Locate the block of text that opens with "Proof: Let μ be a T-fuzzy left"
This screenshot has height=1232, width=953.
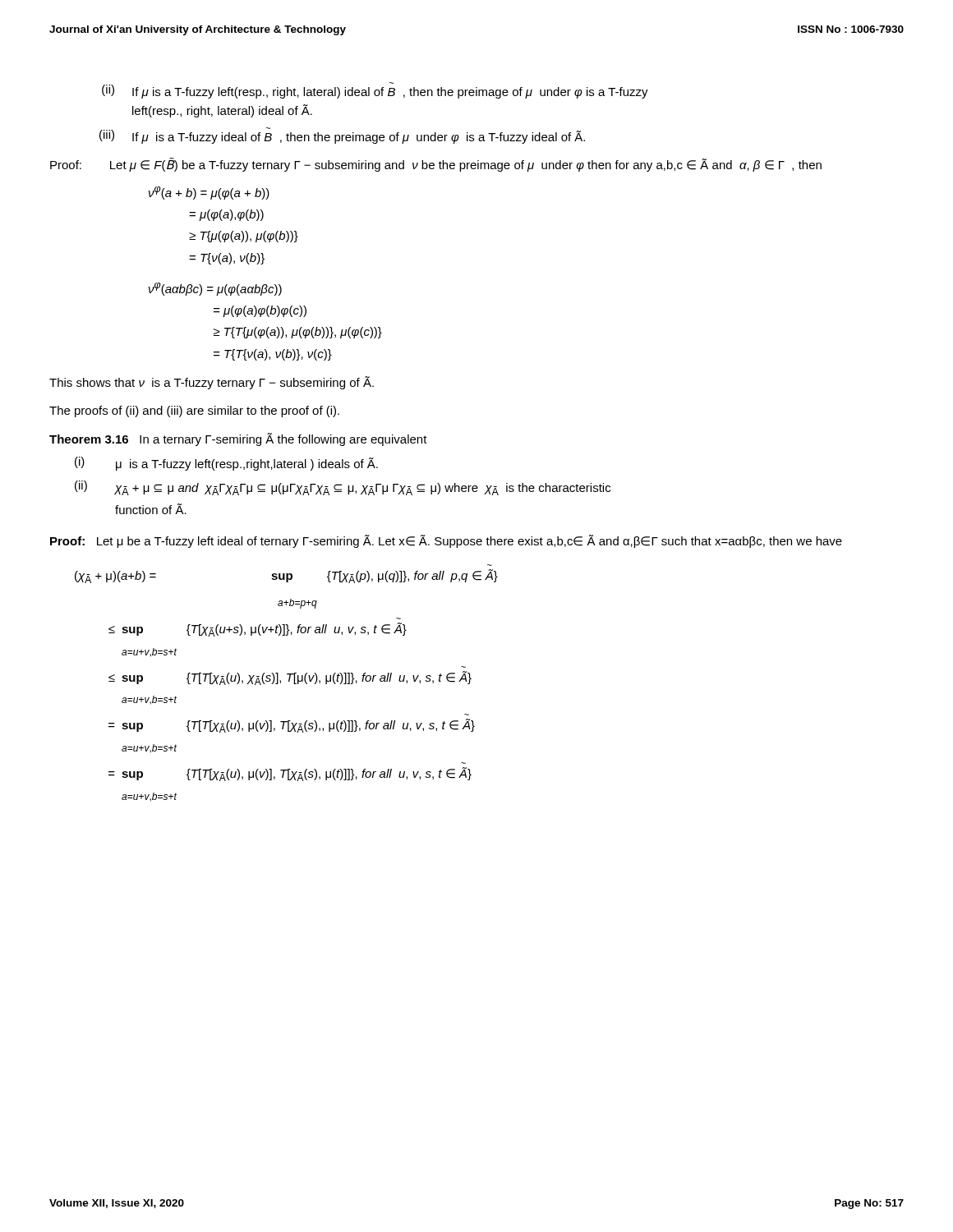coord(446,541)
